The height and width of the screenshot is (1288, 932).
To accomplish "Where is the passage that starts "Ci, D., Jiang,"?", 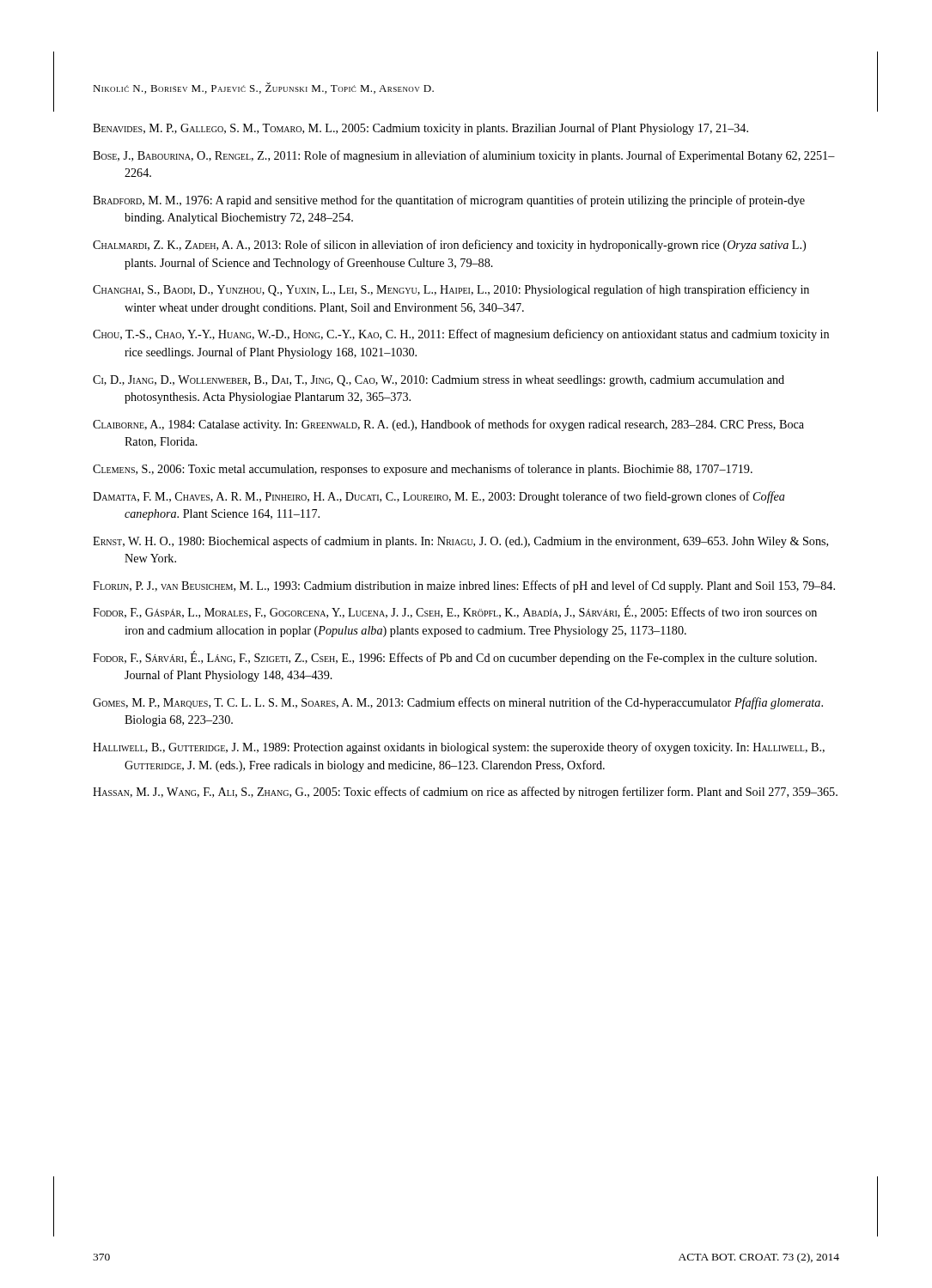I will tap(466, 388).
